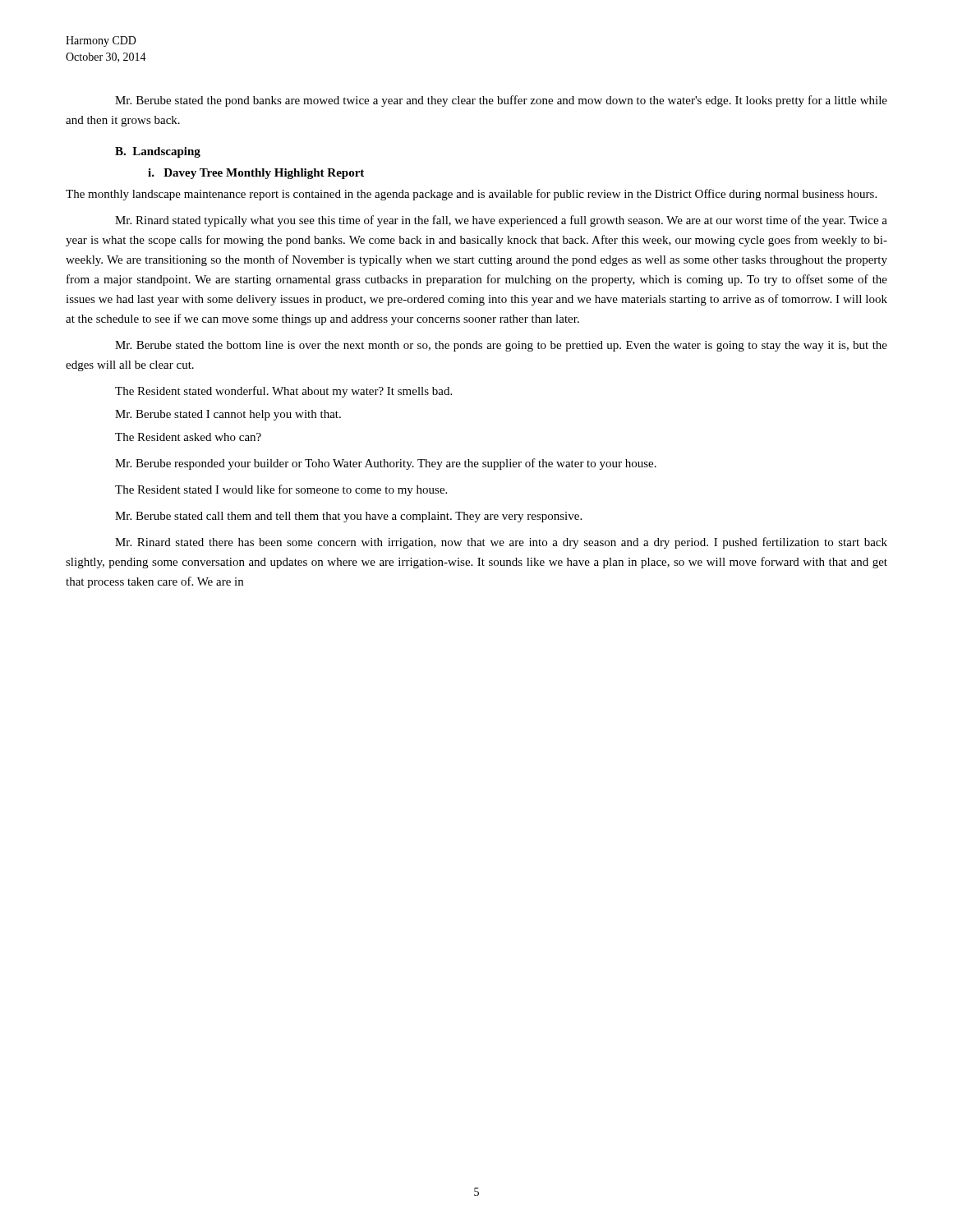Find the block on this page that starts "The monthly landscape"
This screenshot has width=953, height=1232.
tap(476, 194)
